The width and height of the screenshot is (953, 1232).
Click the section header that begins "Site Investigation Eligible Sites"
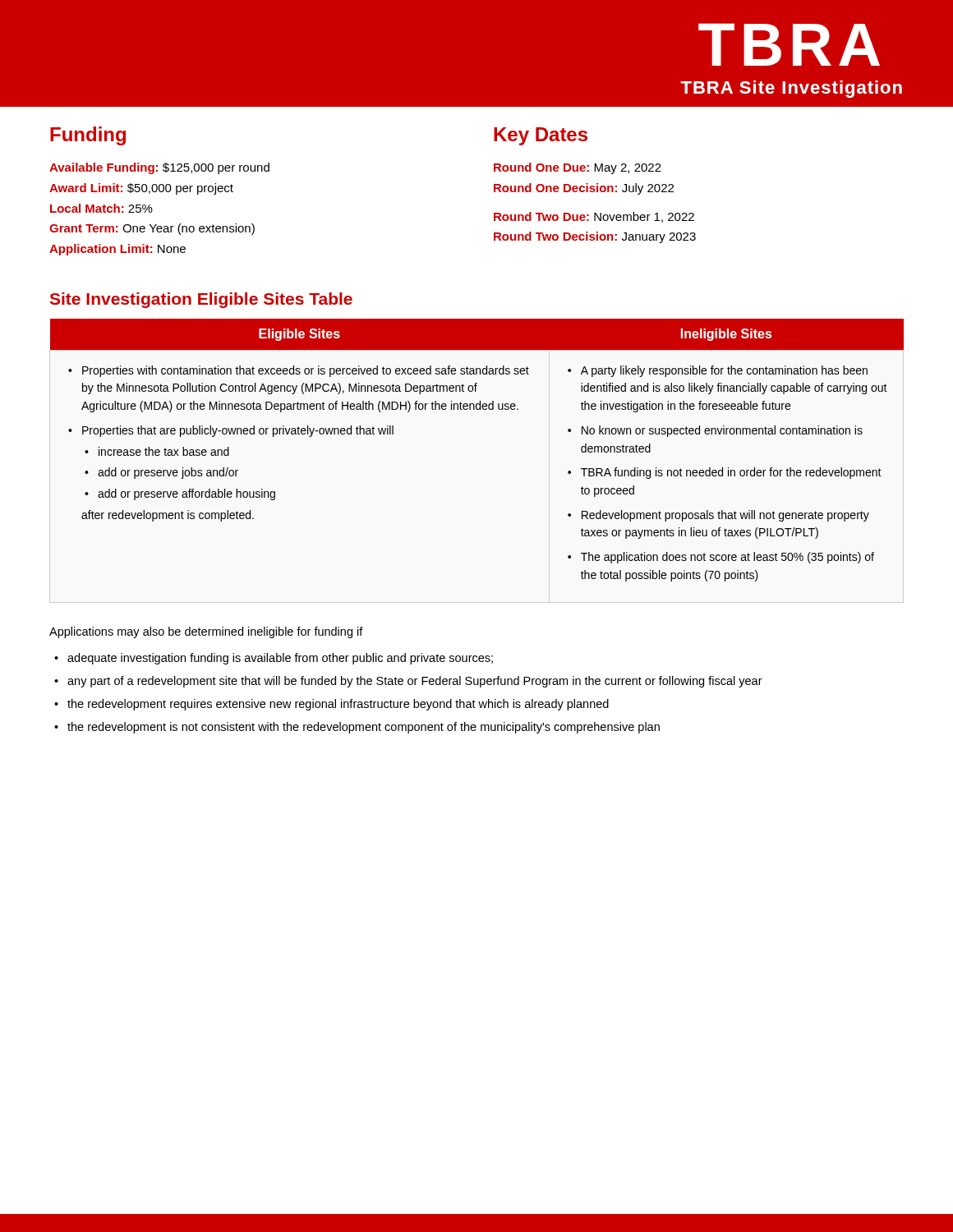pyautogui.click(x=201, y=298)
